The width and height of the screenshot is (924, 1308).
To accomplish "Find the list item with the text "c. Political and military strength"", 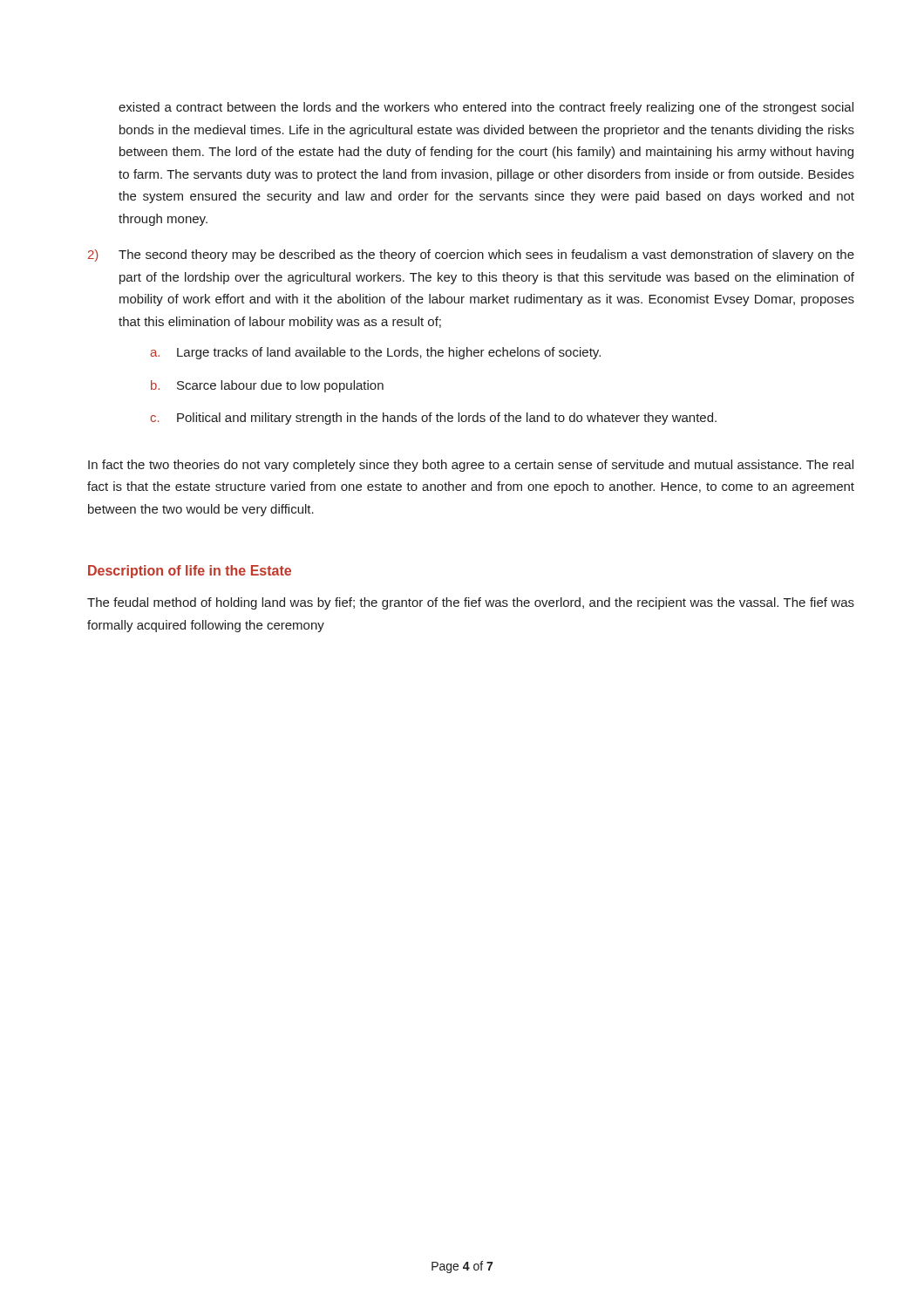I will tap(502, 418).
